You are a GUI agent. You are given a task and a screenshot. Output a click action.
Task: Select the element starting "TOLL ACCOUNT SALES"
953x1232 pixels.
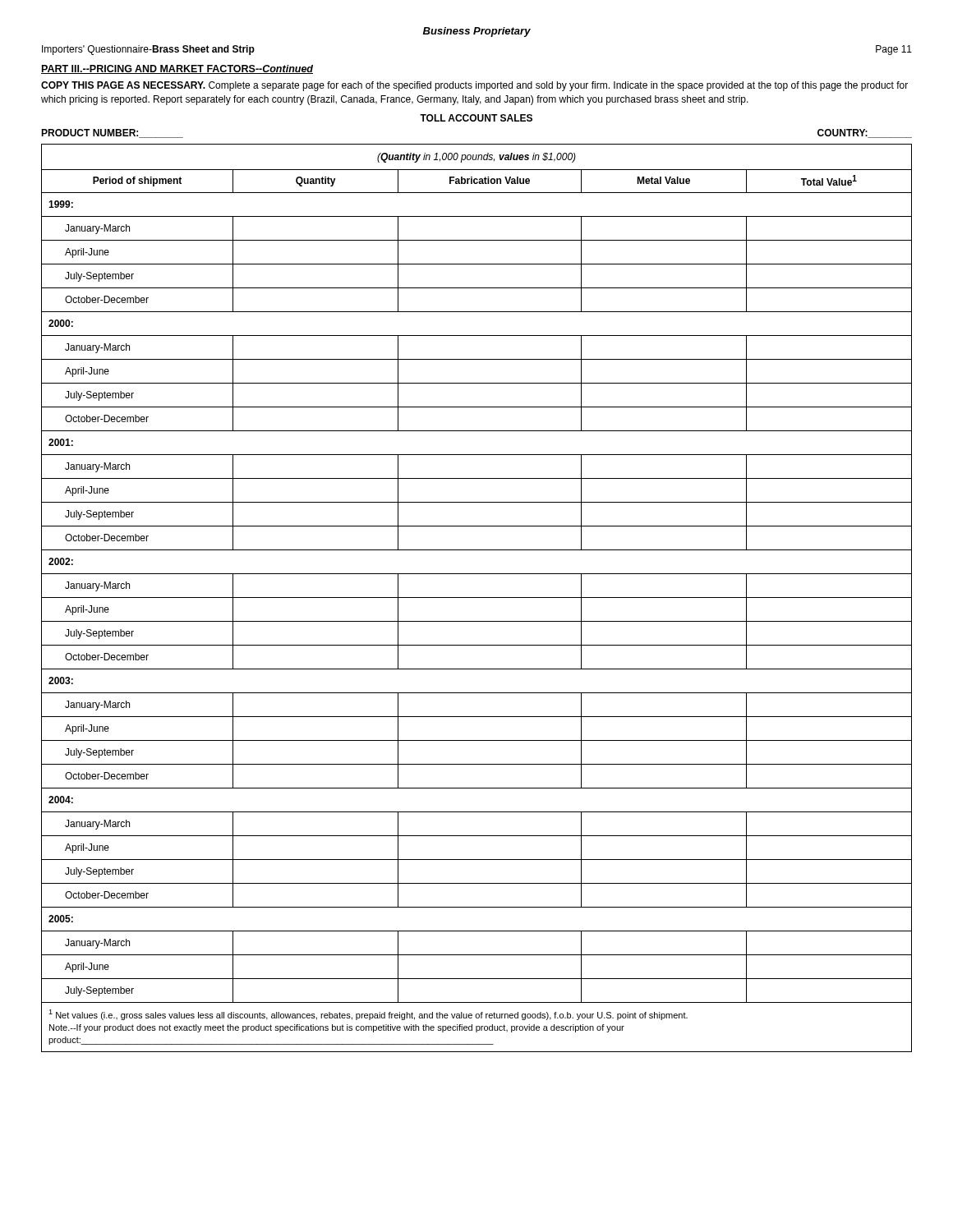point(476,118)
